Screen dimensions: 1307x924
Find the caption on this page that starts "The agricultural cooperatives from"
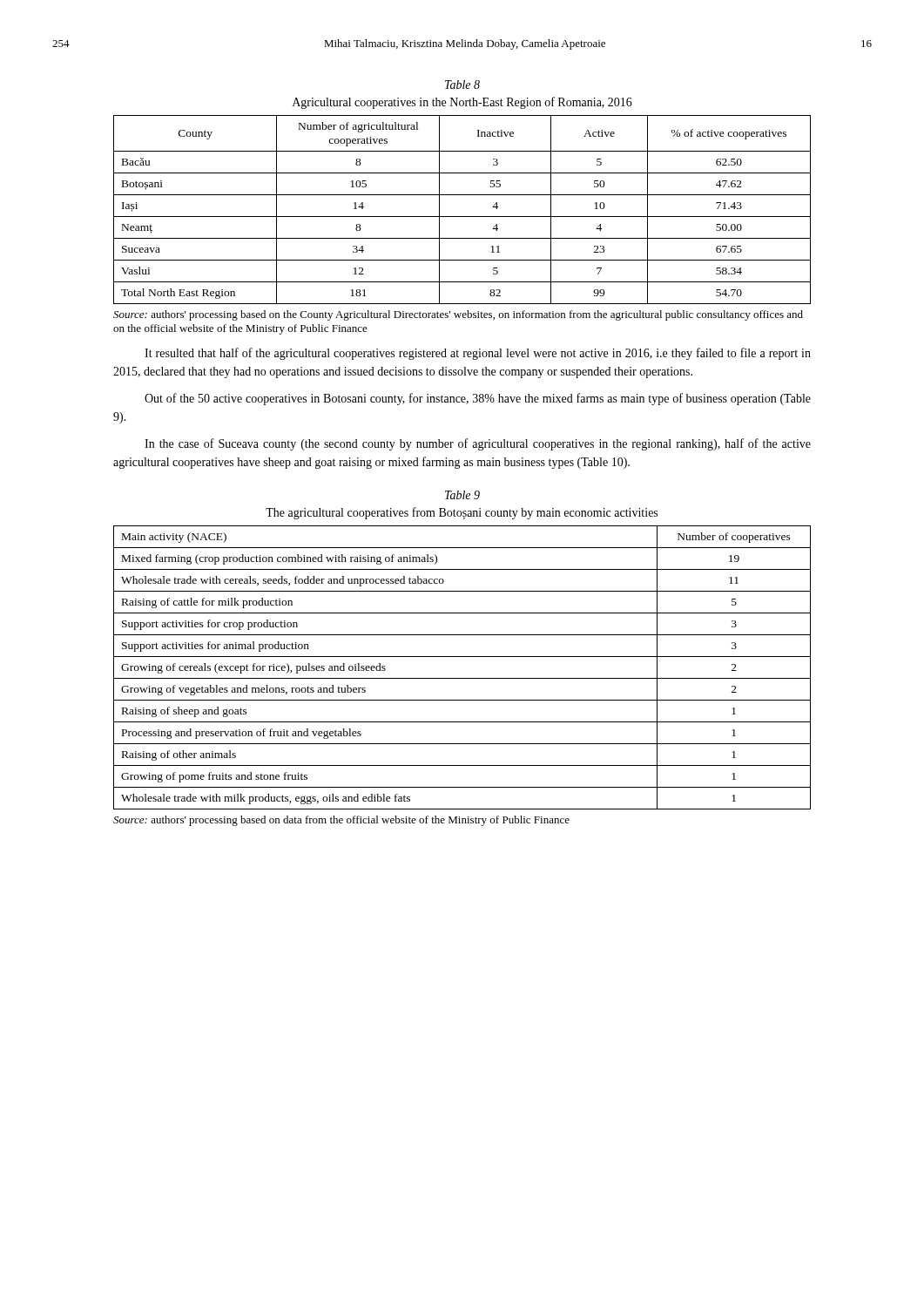(462, 513)
